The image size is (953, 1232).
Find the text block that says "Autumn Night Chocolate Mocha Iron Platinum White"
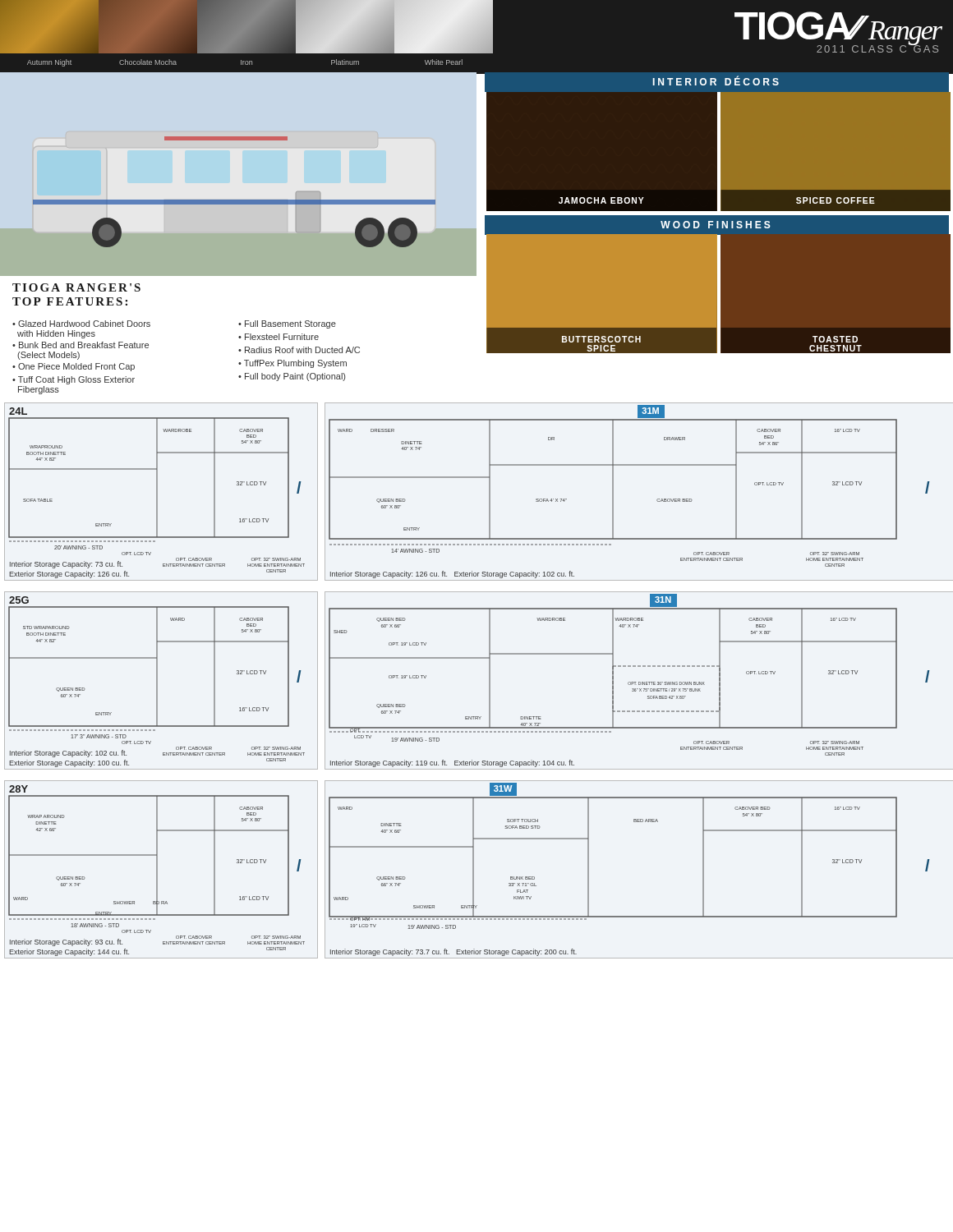click(246, 62)
